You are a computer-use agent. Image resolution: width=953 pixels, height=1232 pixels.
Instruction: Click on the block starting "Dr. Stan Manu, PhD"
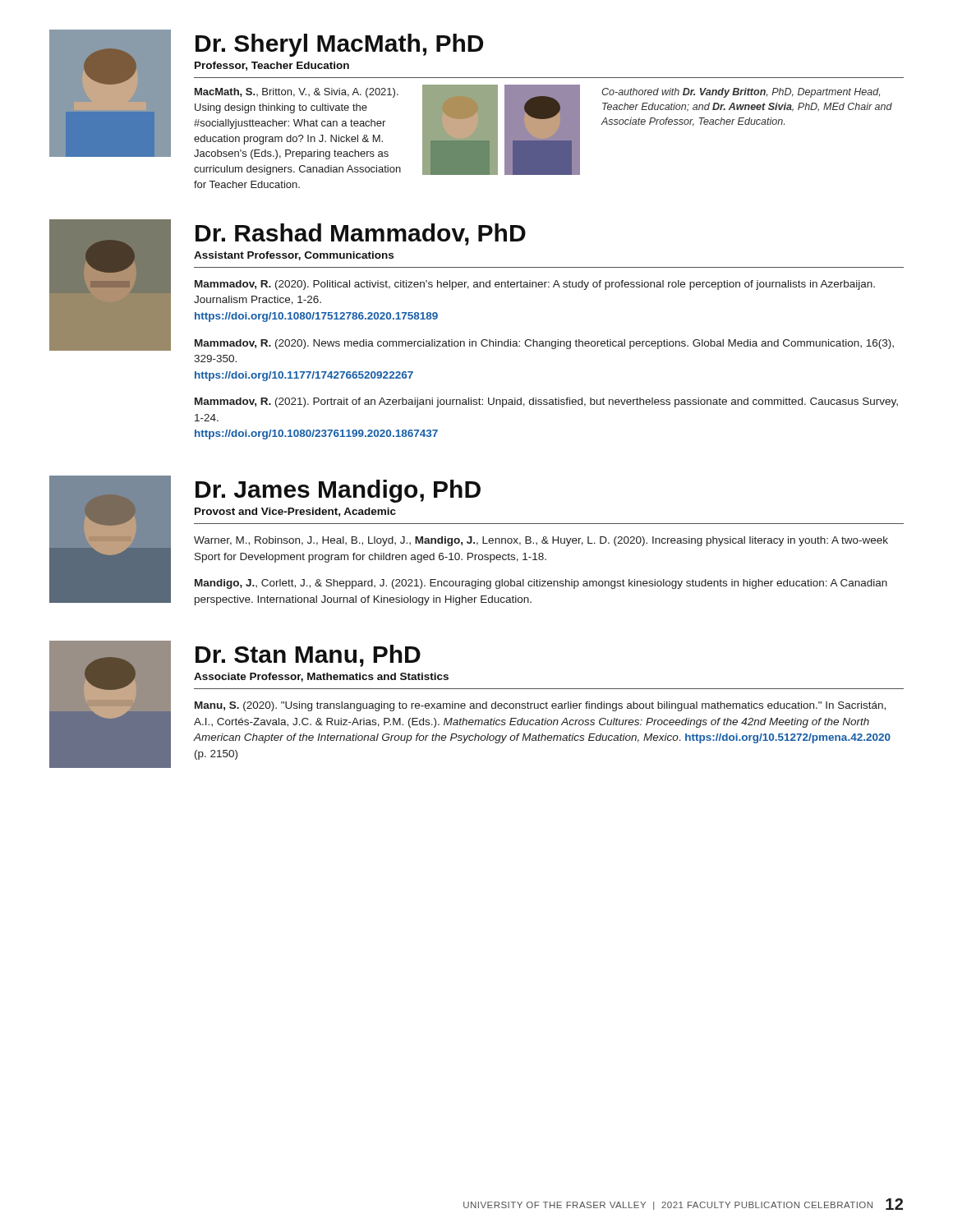pos(308,654)
